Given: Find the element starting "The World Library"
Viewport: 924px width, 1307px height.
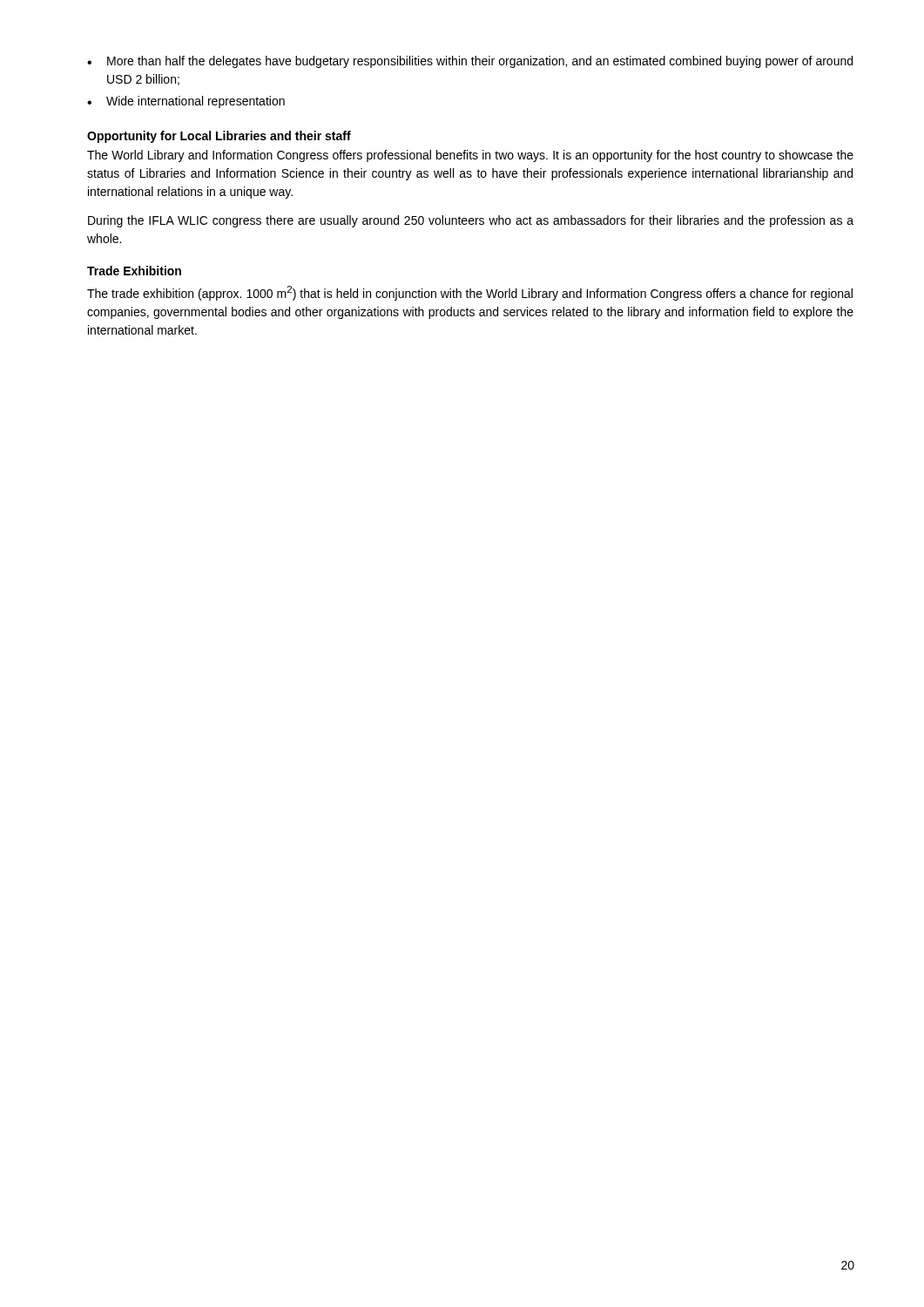Looking at the screenshot, I should click(470, 173).
